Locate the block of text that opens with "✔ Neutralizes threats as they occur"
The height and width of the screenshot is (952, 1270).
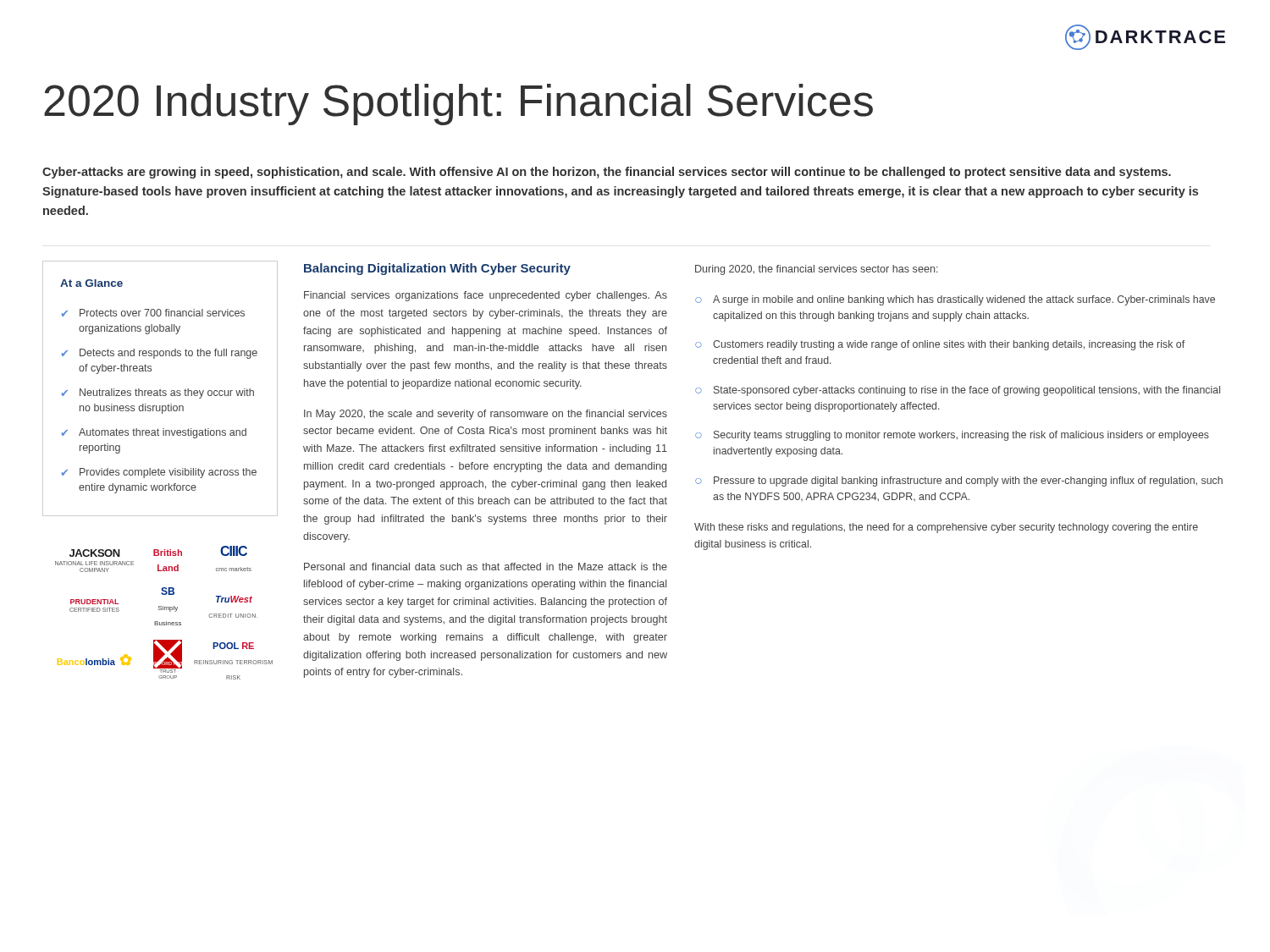click(157, 400)
